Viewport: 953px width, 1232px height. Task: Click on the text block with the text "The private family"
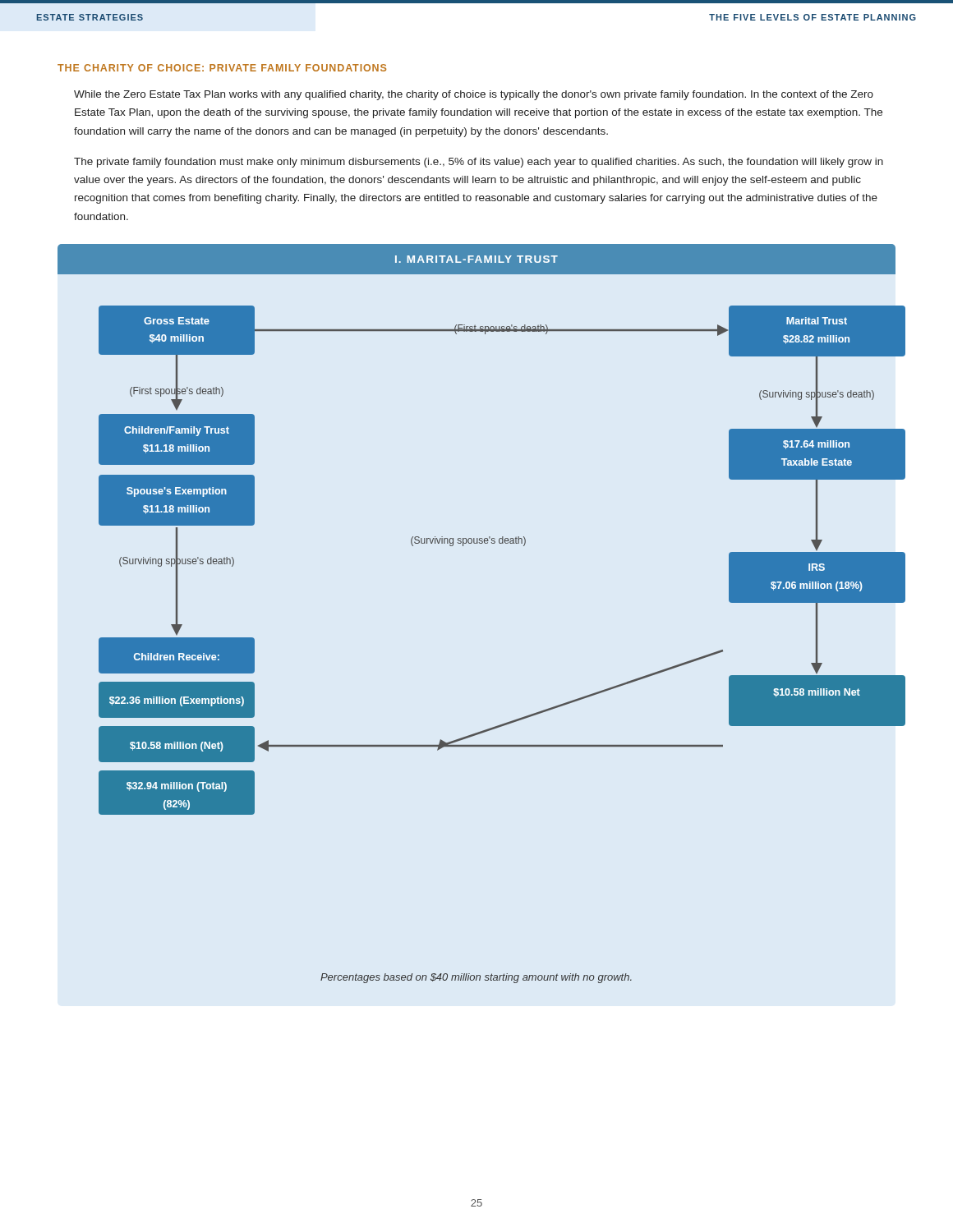tap(479, 189)
